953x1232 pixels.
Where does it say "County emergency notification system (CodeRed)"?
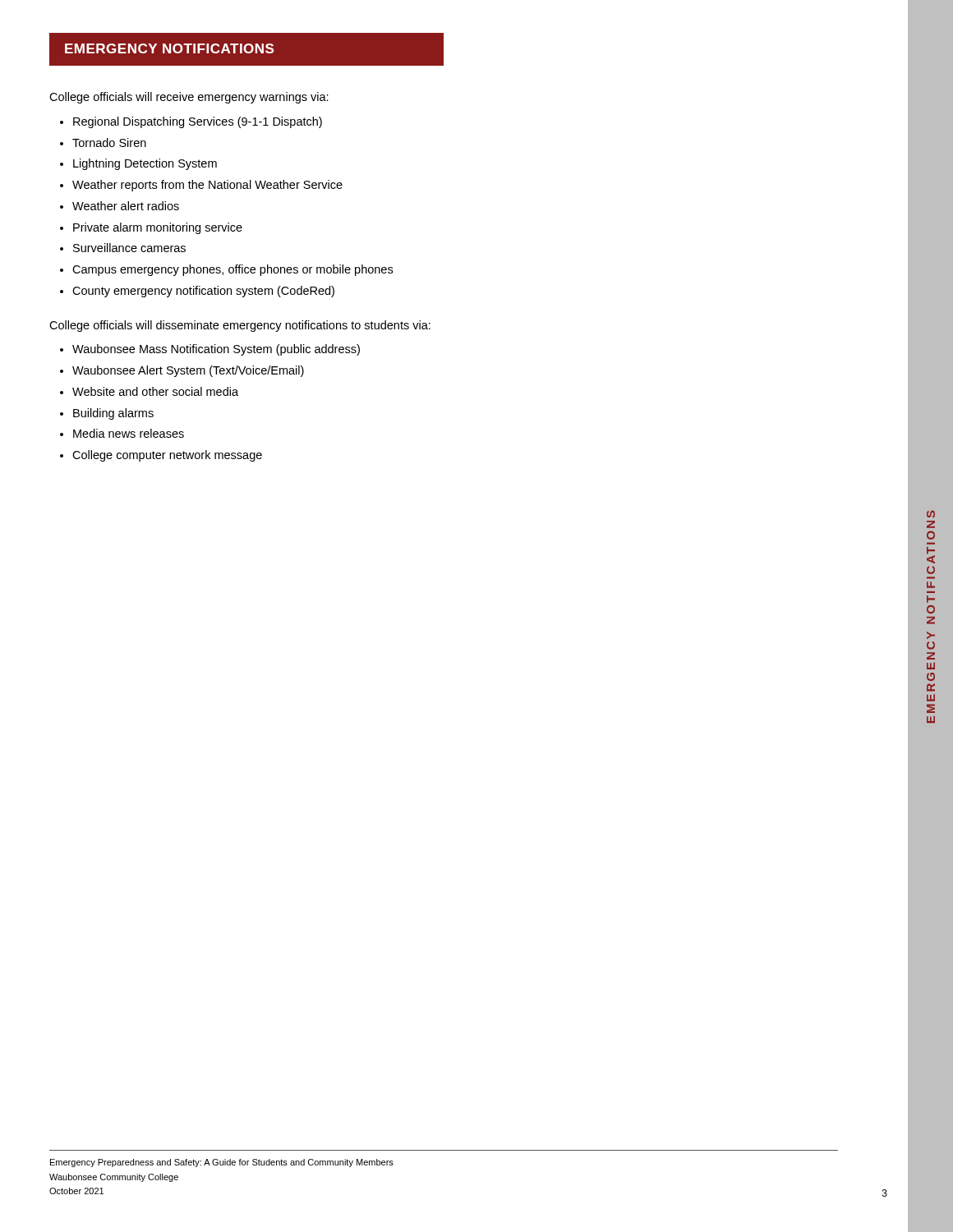pos(204,291)
